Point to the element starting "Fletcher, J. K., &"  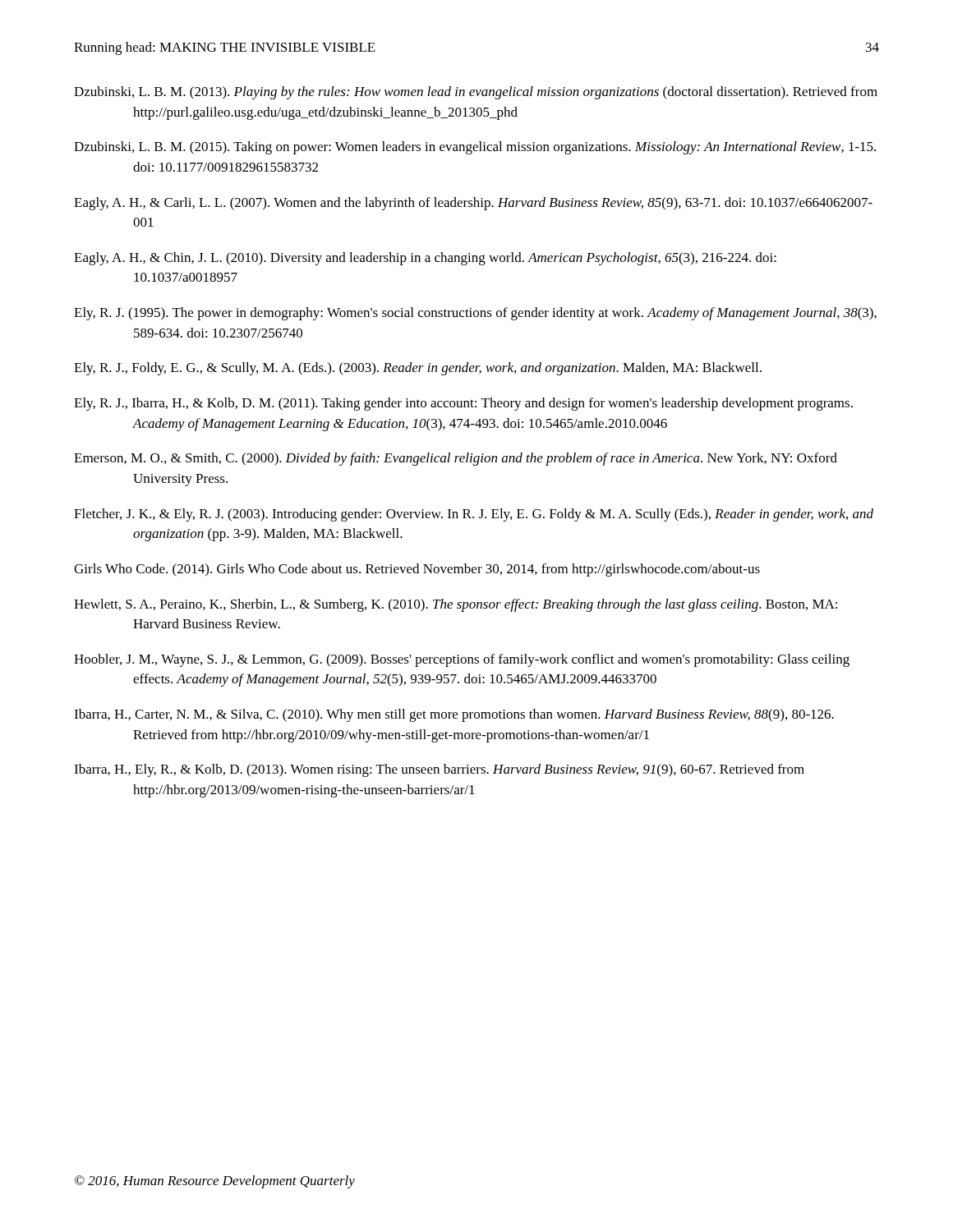click(x=474, y=524)
